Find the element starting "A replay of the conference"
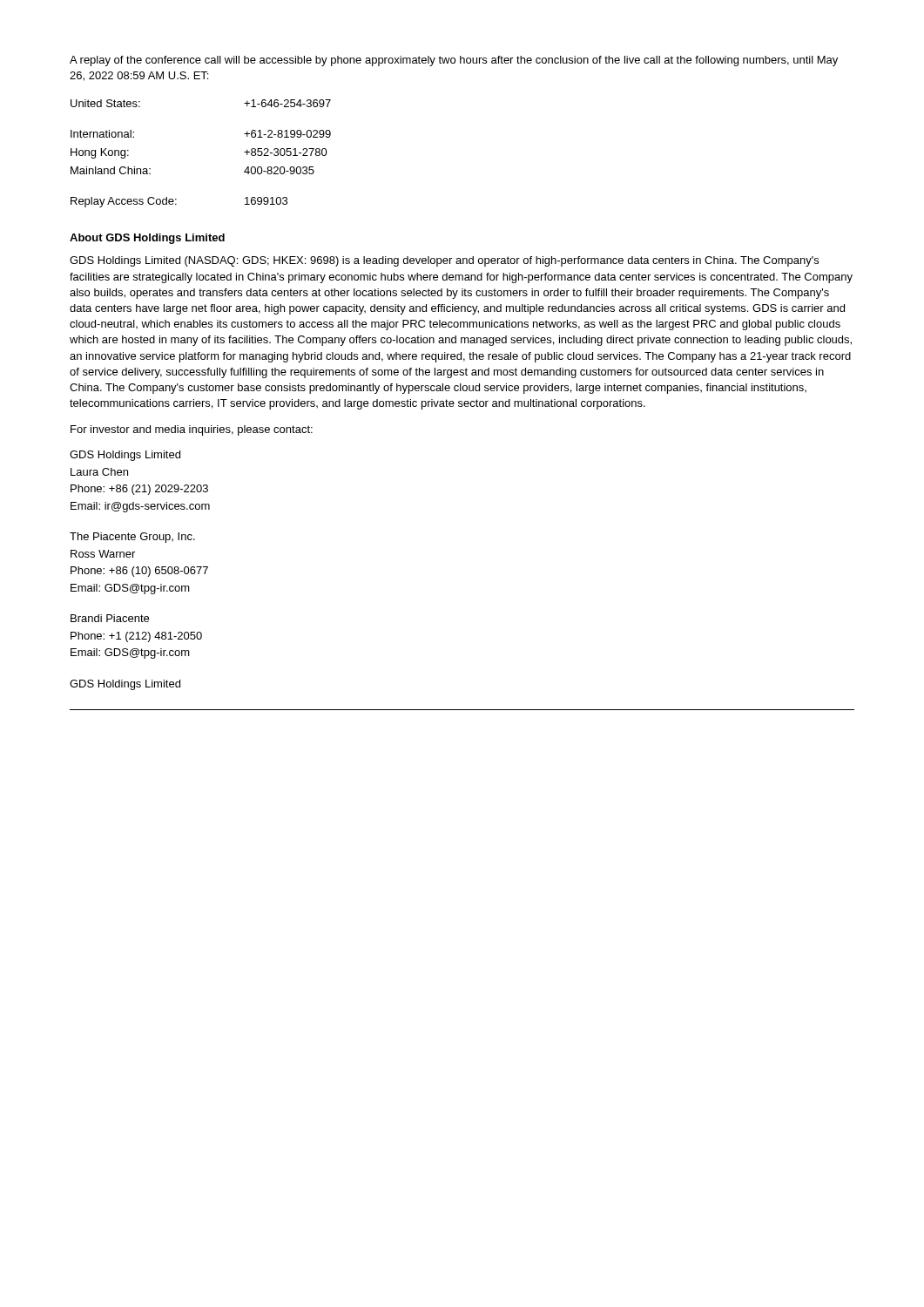 tap(454, 68)
